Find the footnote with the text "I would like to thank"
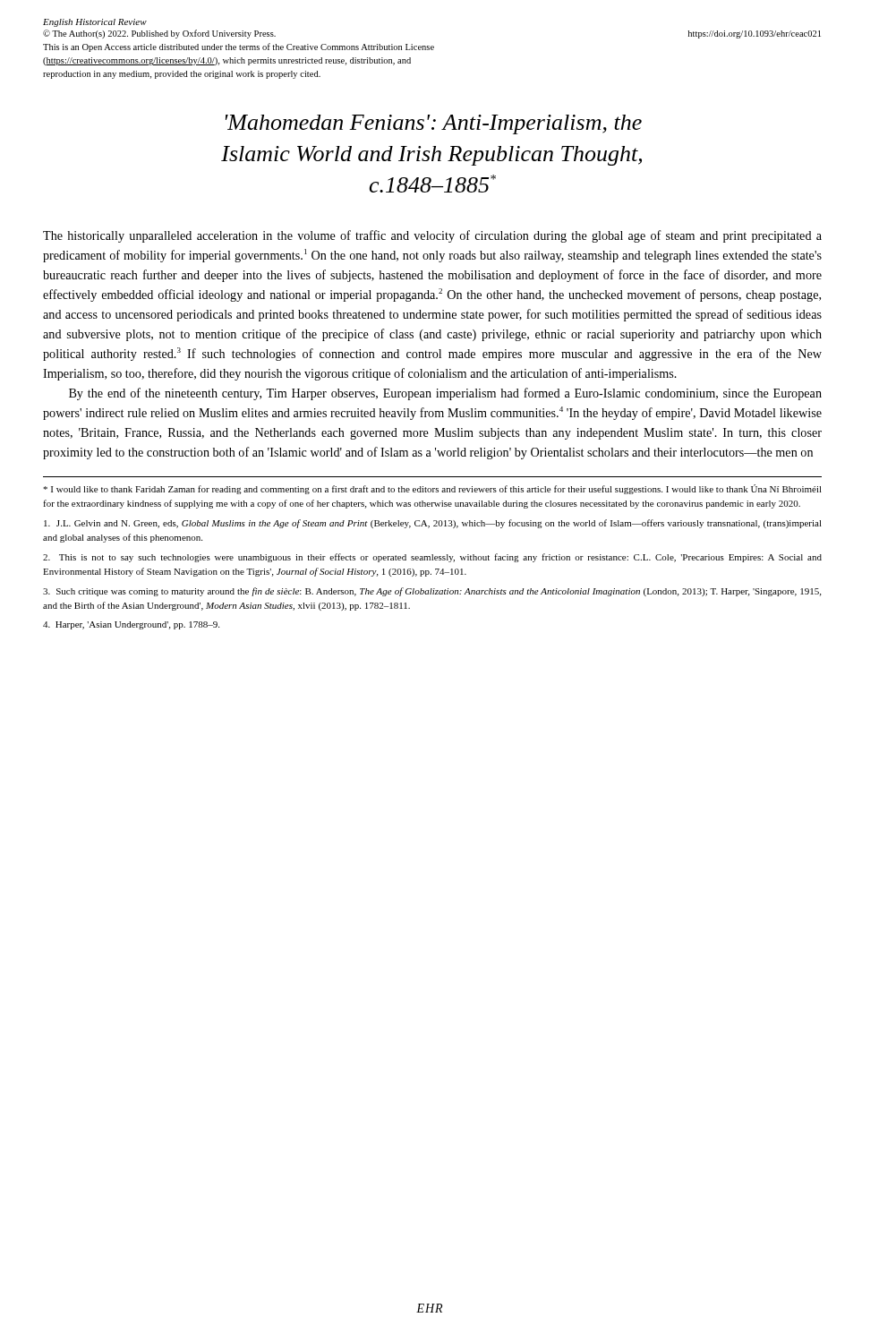 pos(432,496)
